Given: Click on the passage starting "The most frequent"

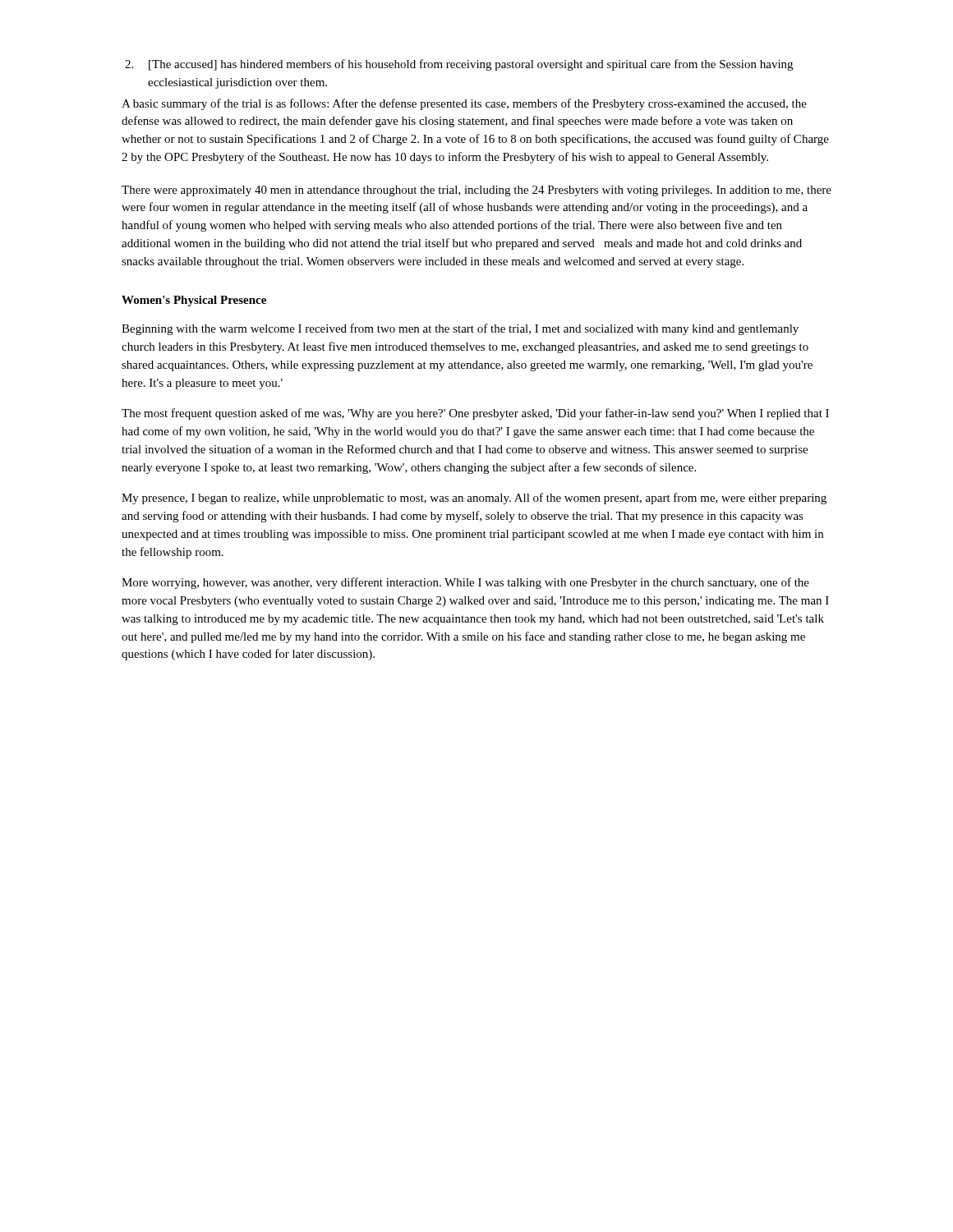Looking at the screenshot, I should 476,440.
